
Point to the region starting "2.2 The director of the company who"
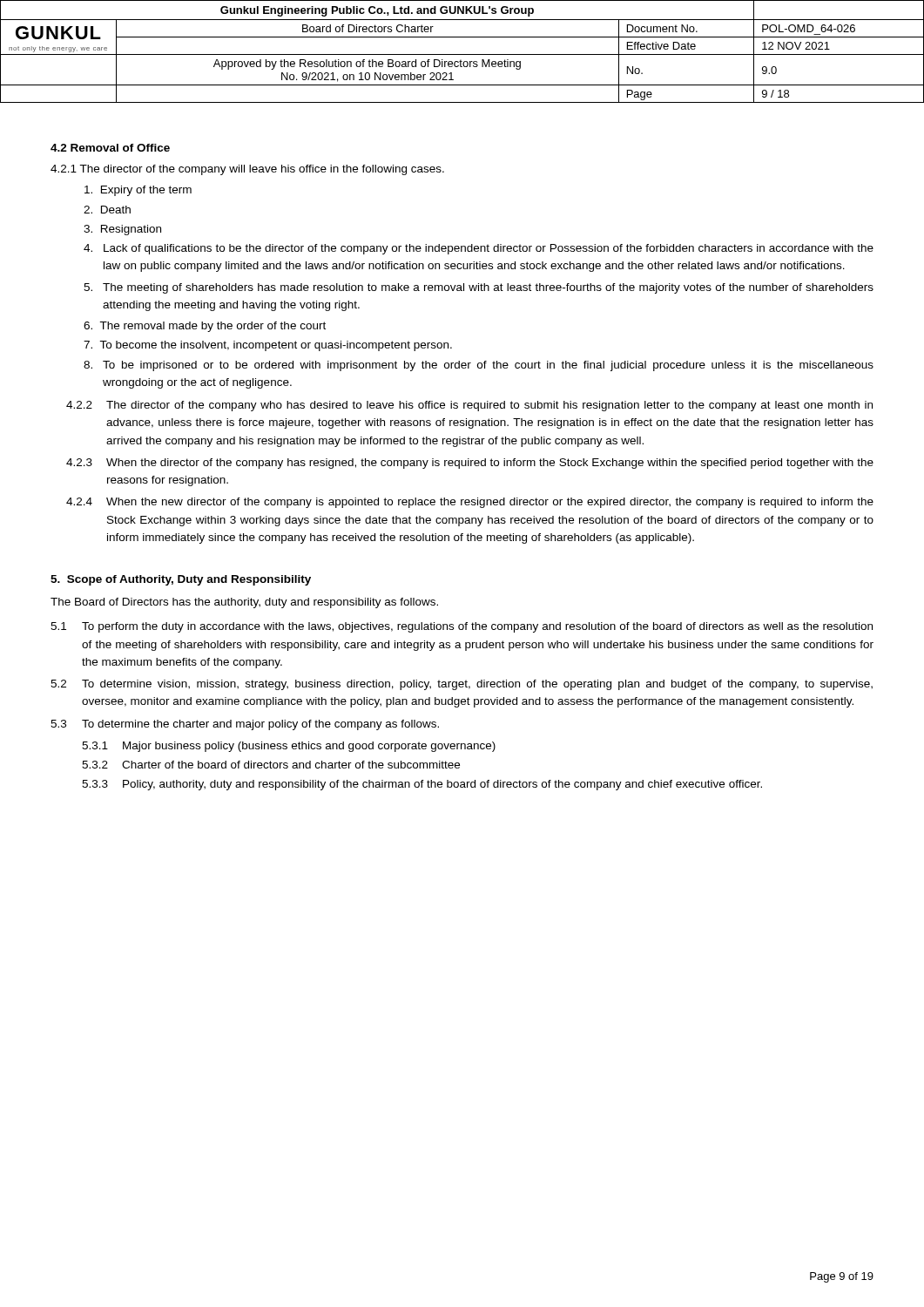coord(470,423)
